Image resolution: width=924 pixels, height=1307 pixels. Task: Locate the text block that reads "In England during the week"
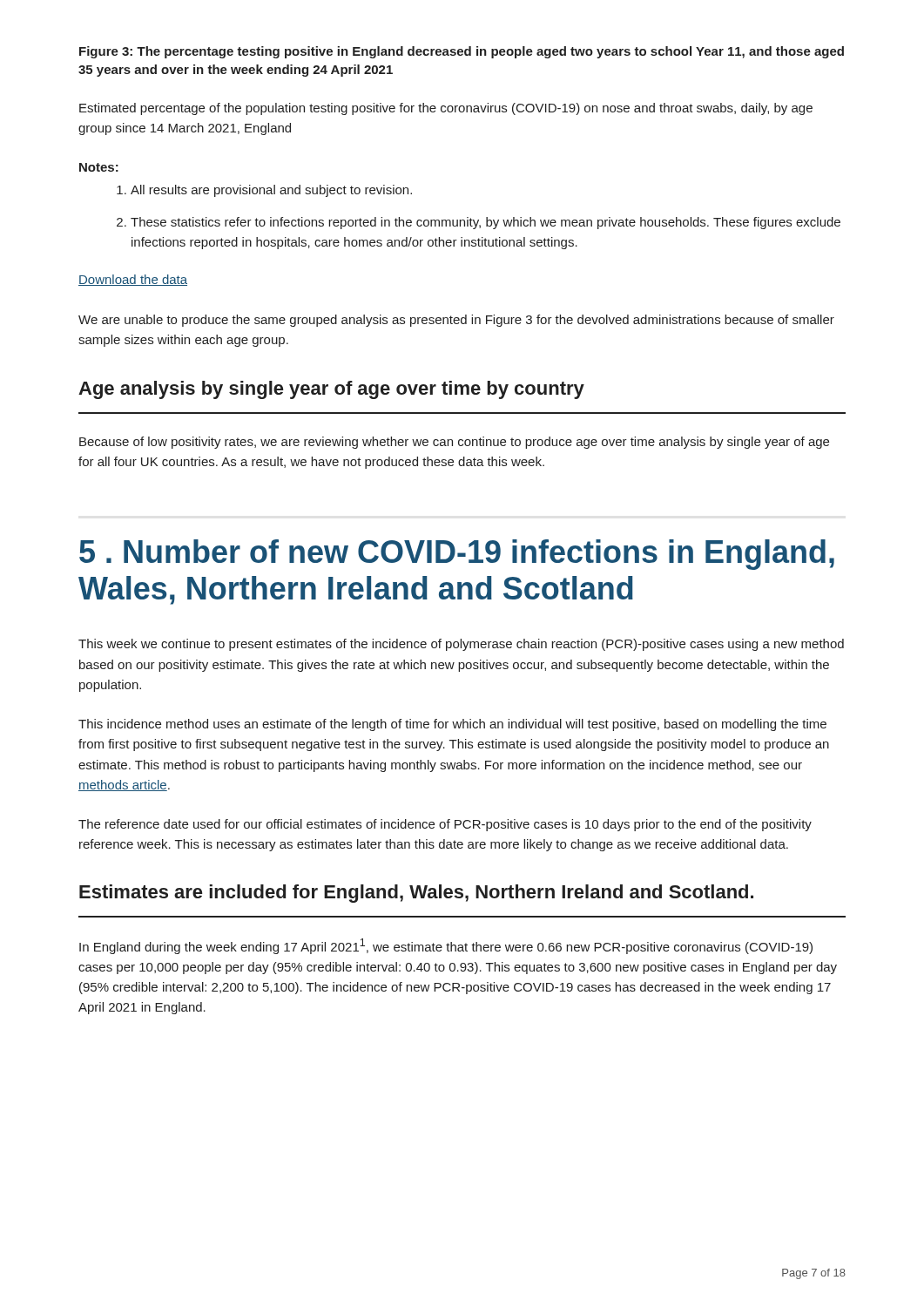[x=462, y=976]
